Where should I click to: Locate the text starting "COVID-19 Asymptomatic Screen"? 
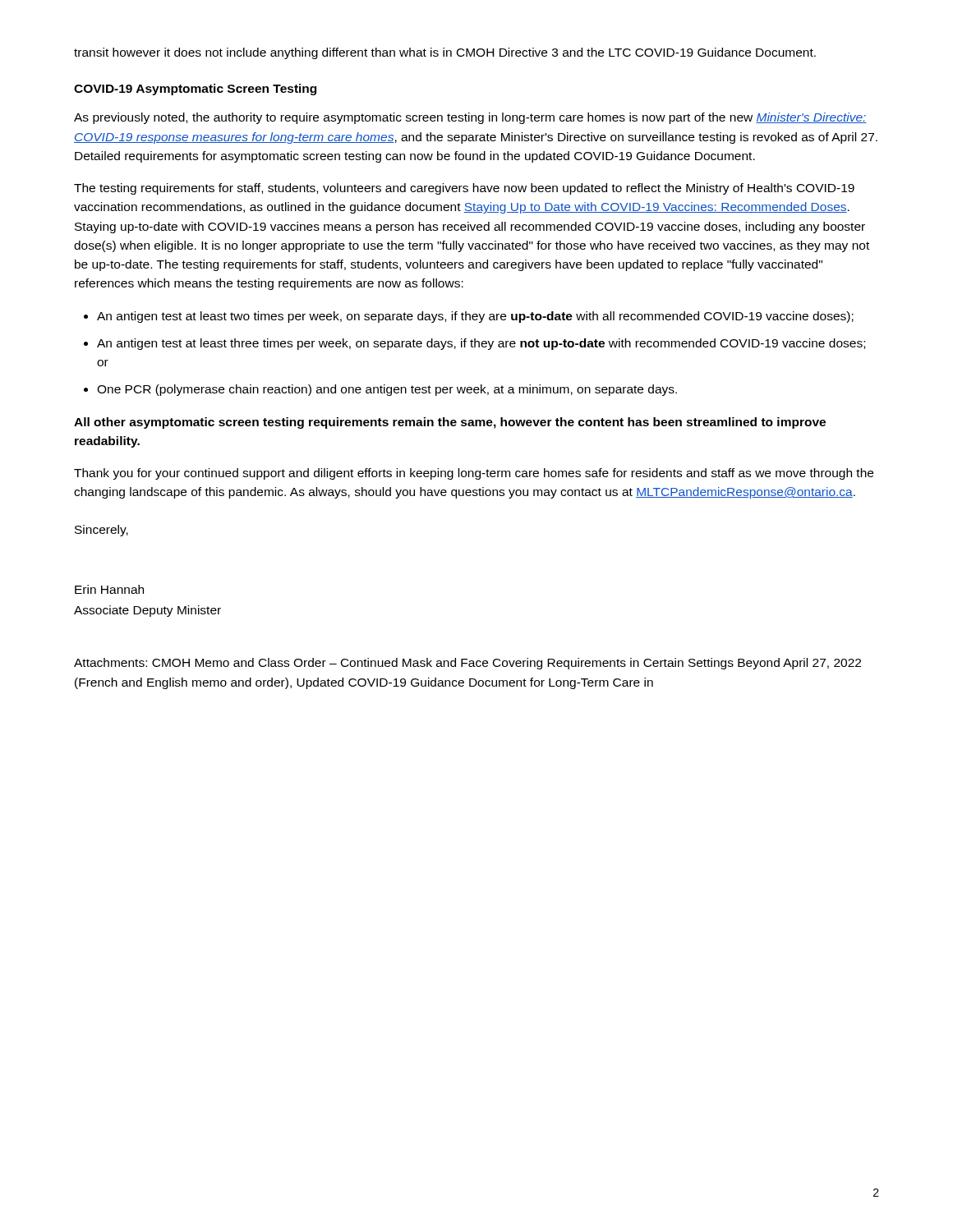coord(196,89)
